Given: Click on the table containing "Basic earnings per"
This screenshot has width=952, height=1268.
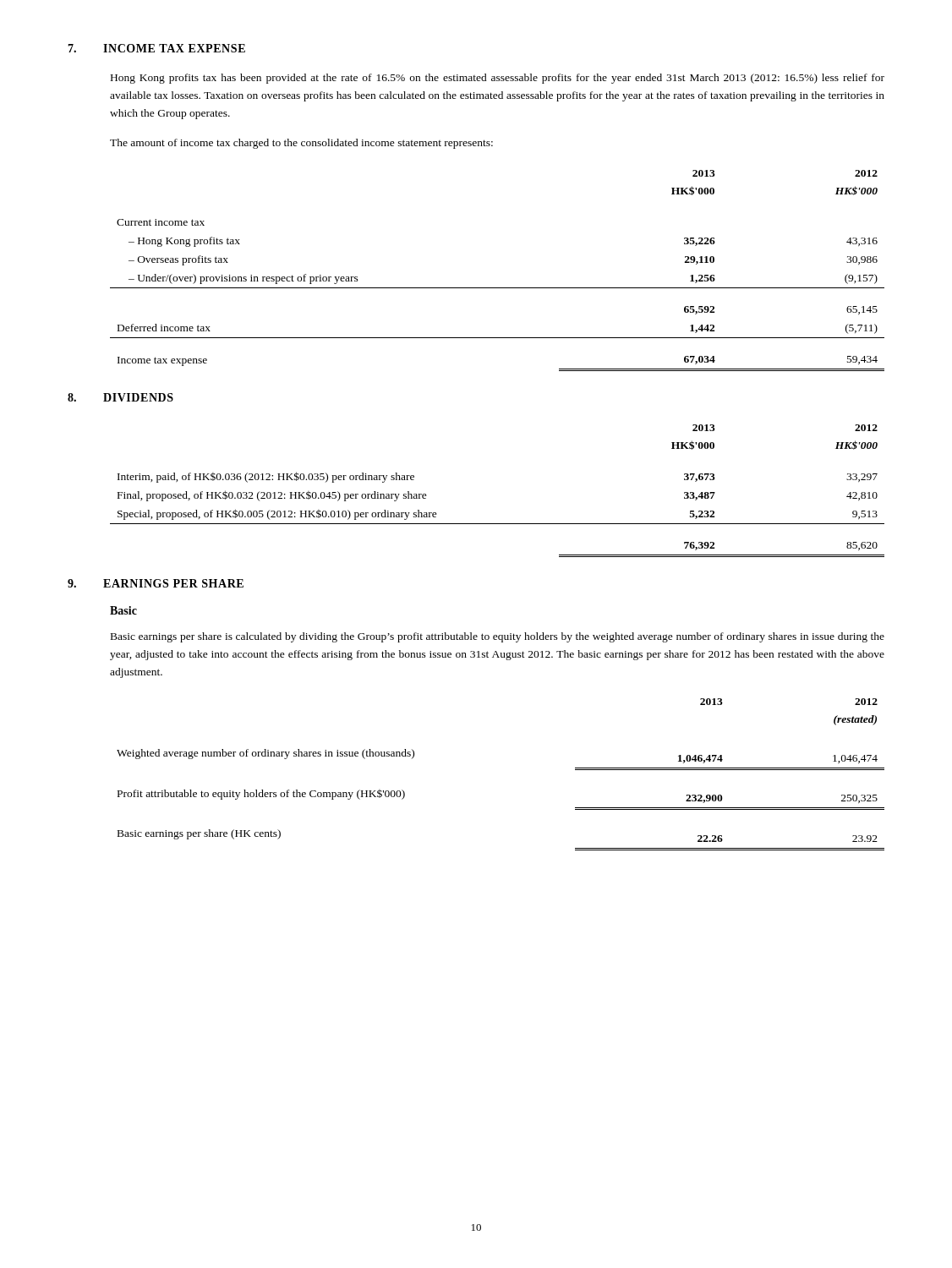Looking at the screenshot, I should 497,772.
